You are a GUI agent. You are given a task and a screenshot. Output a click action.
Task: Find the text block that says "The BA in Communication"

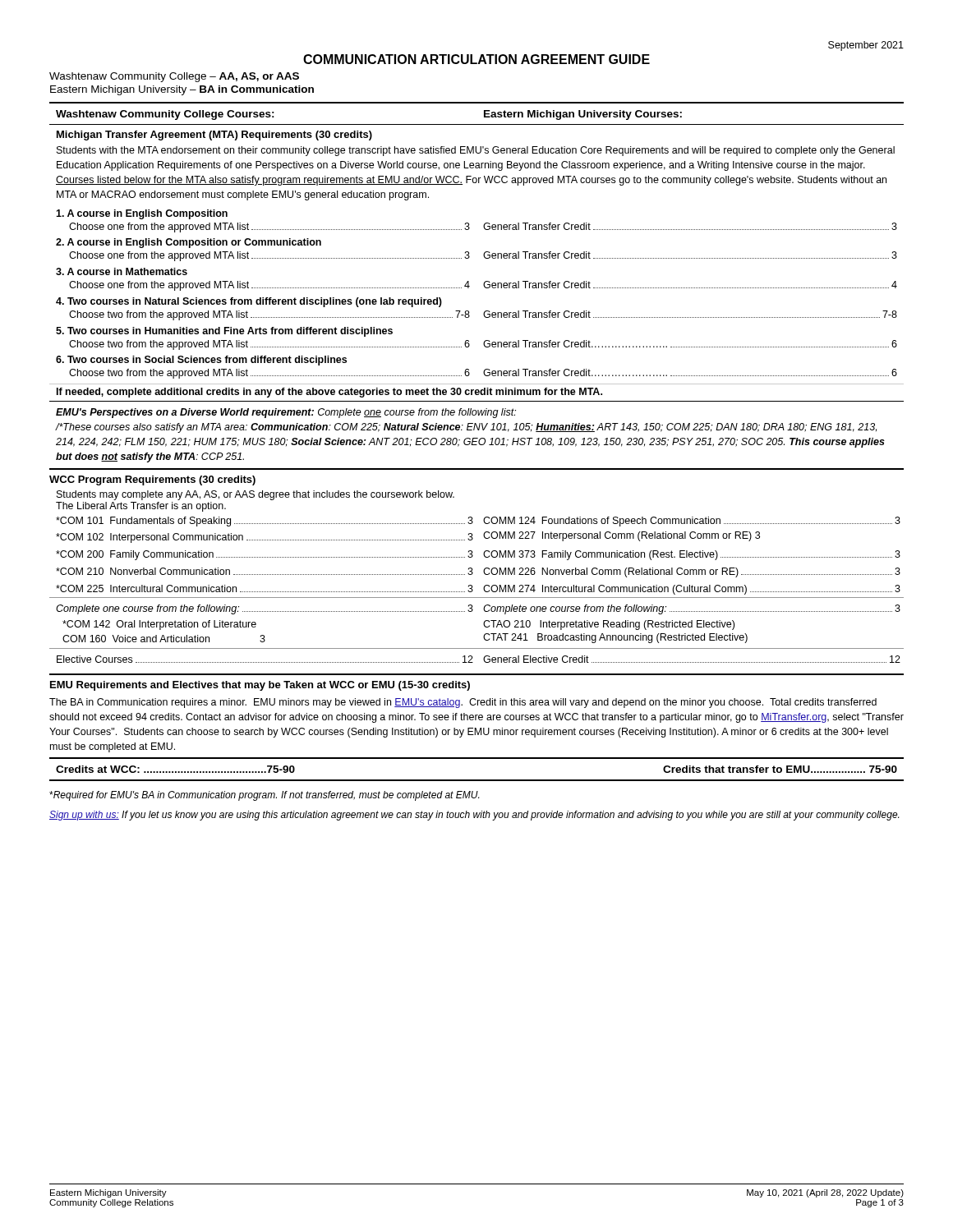476,724
